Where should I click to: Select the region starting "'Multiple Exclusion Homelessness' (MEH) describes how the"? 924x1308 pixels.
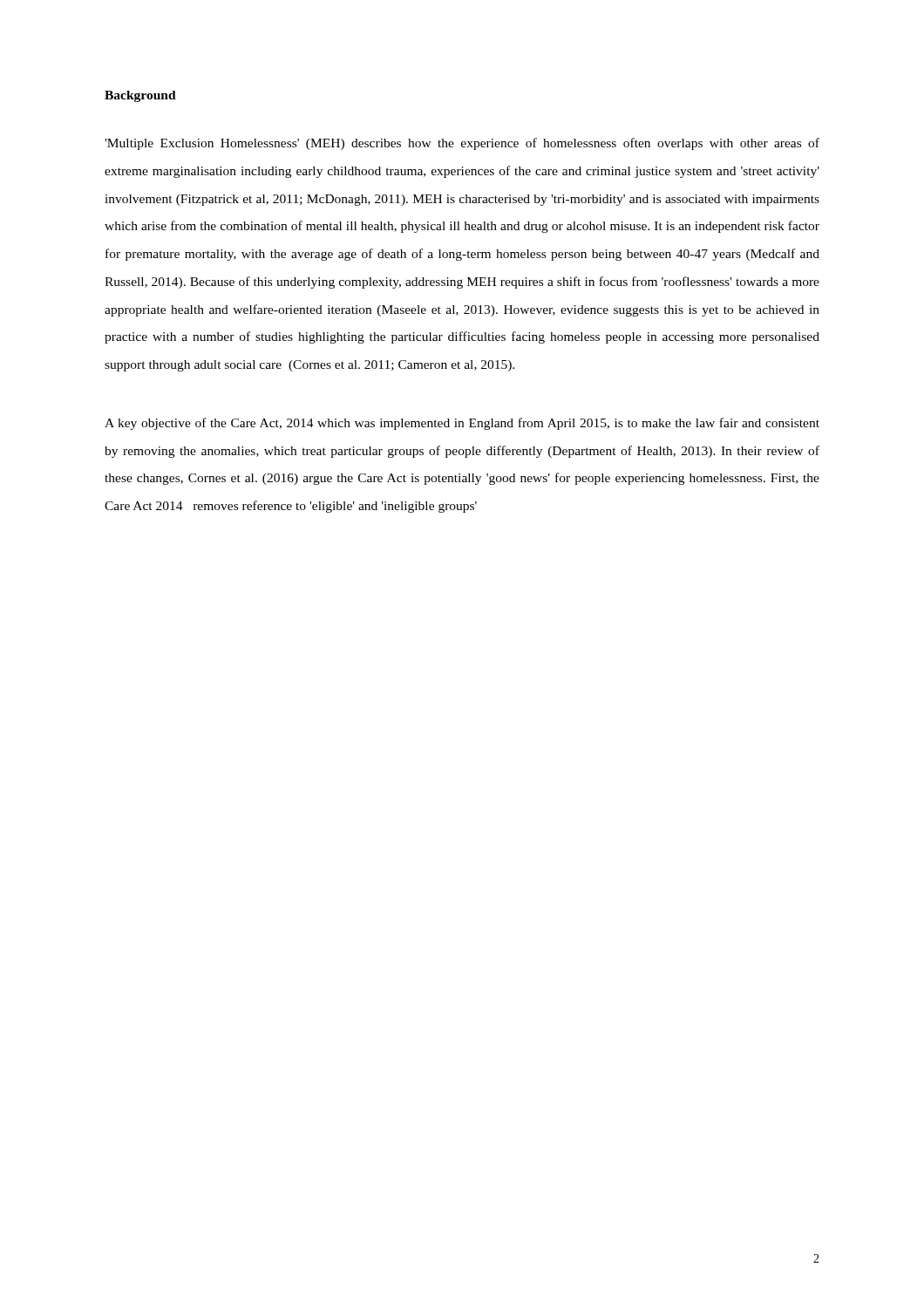pos(462,253)
